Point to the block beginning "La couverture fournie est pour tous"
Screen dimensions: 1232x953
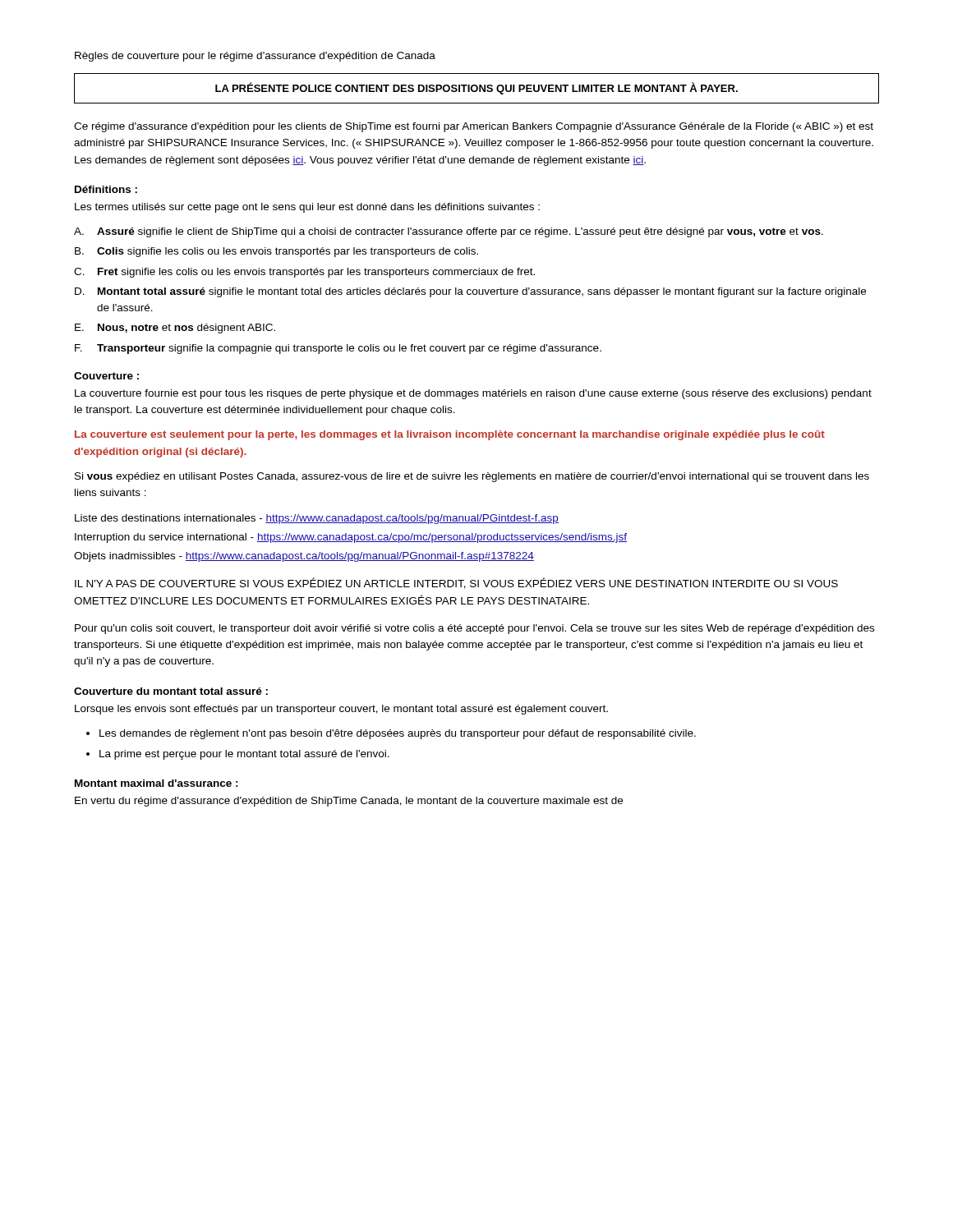(x=473, y=401)
